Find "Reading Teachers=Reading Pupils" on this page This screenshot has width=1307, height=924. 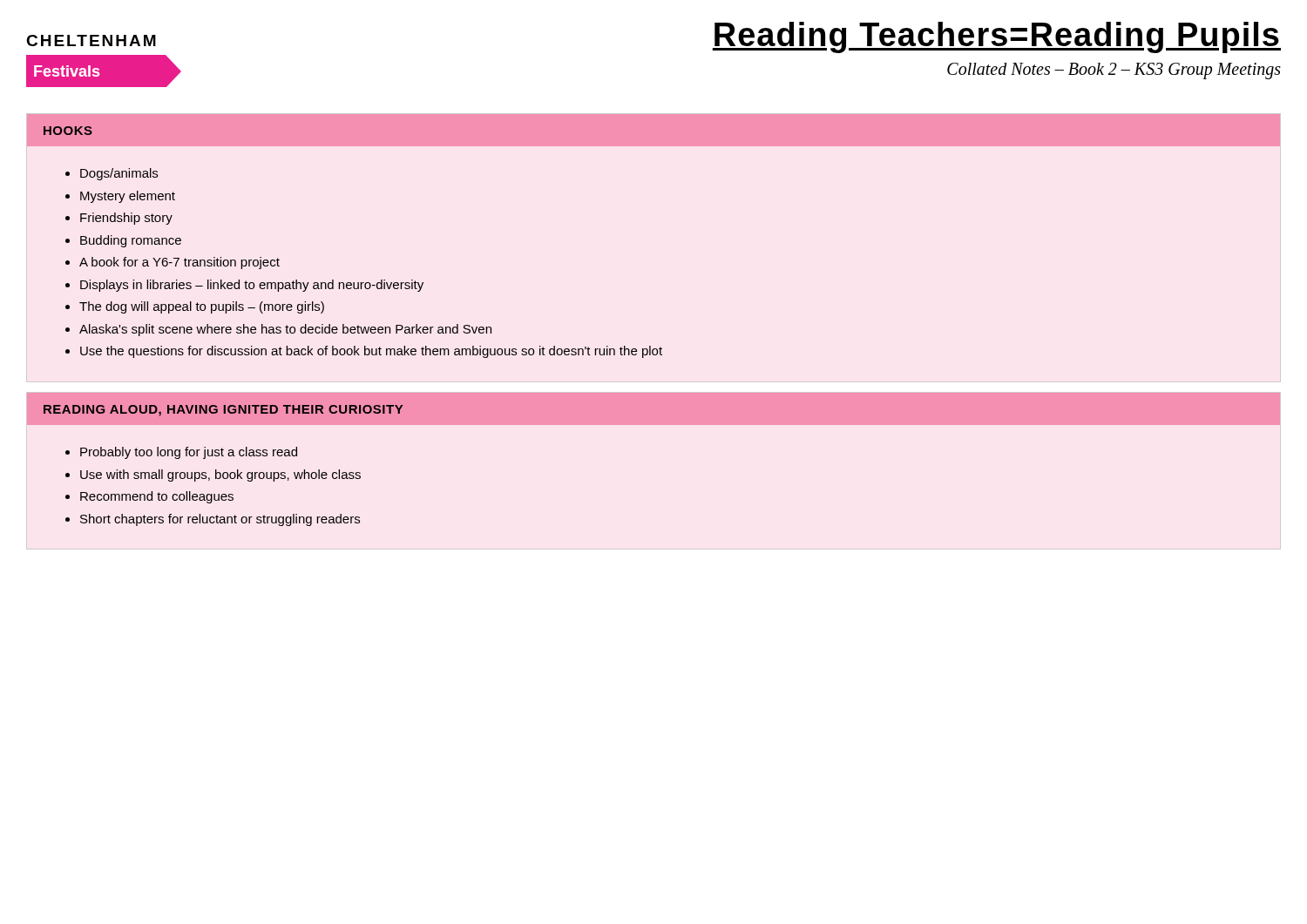[997, 35]
